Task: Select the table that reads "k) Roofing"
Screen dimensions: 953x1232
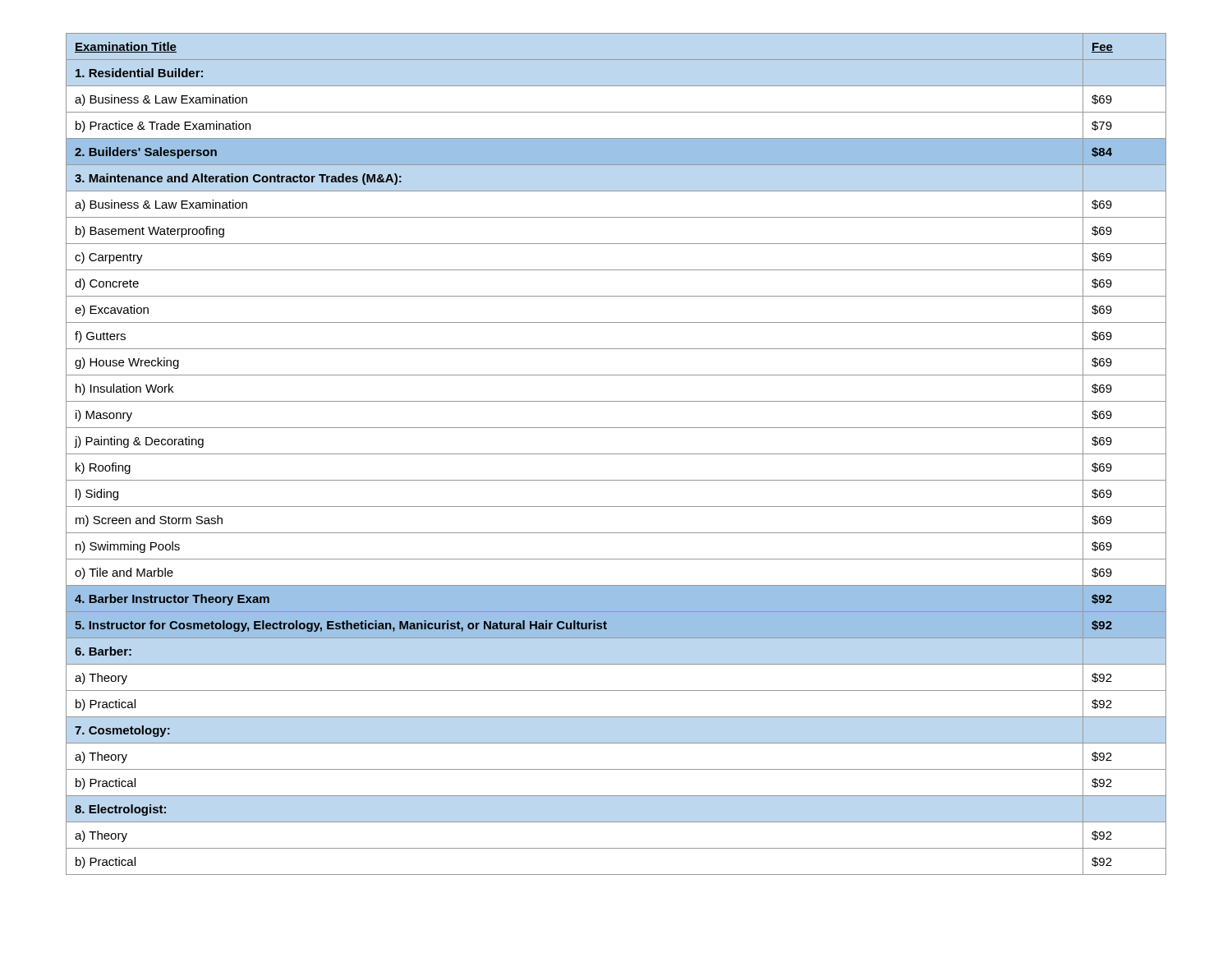Action: point(616,454)
